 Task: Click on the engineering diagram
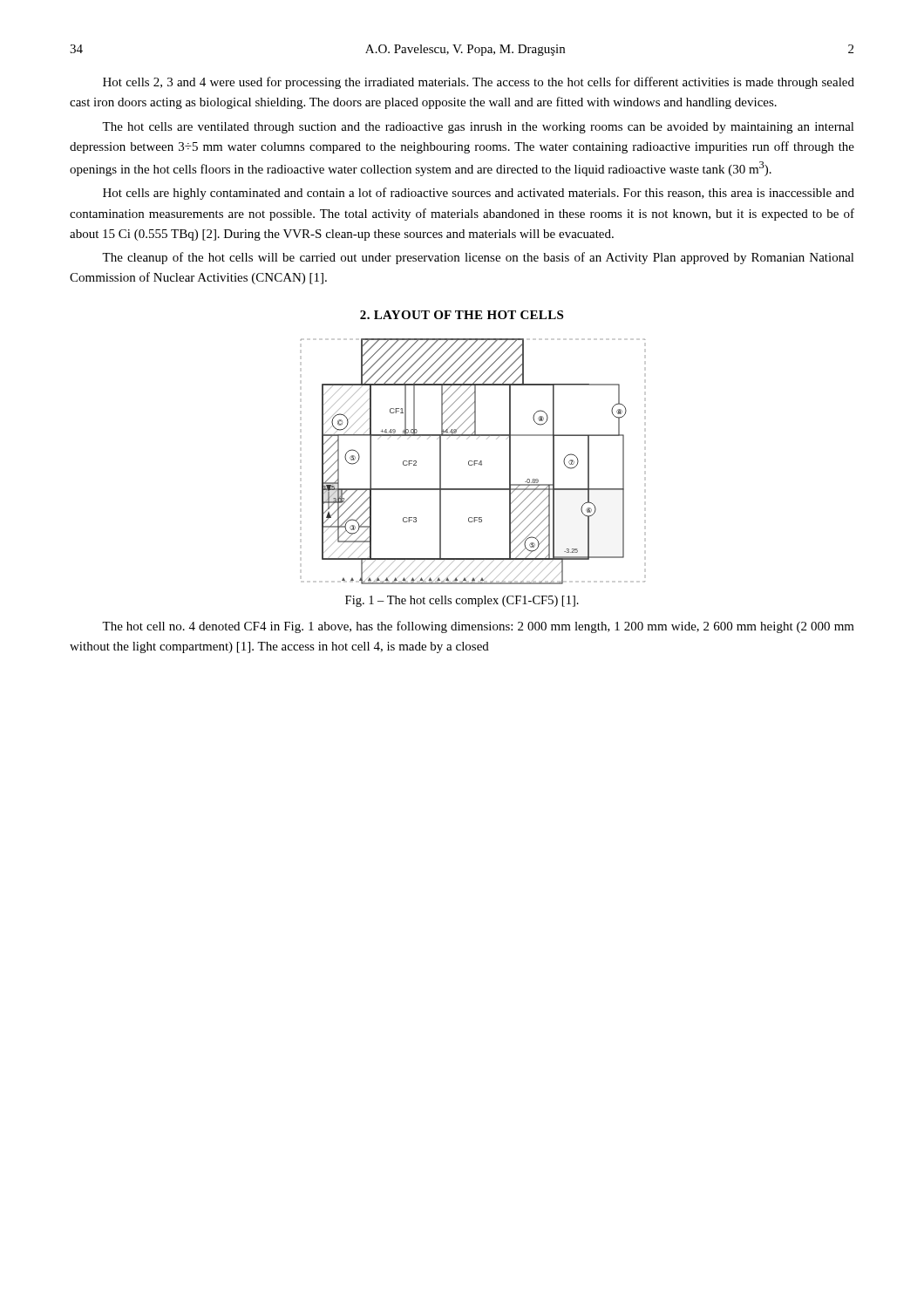pyautogui.click(x=462, y=461)
